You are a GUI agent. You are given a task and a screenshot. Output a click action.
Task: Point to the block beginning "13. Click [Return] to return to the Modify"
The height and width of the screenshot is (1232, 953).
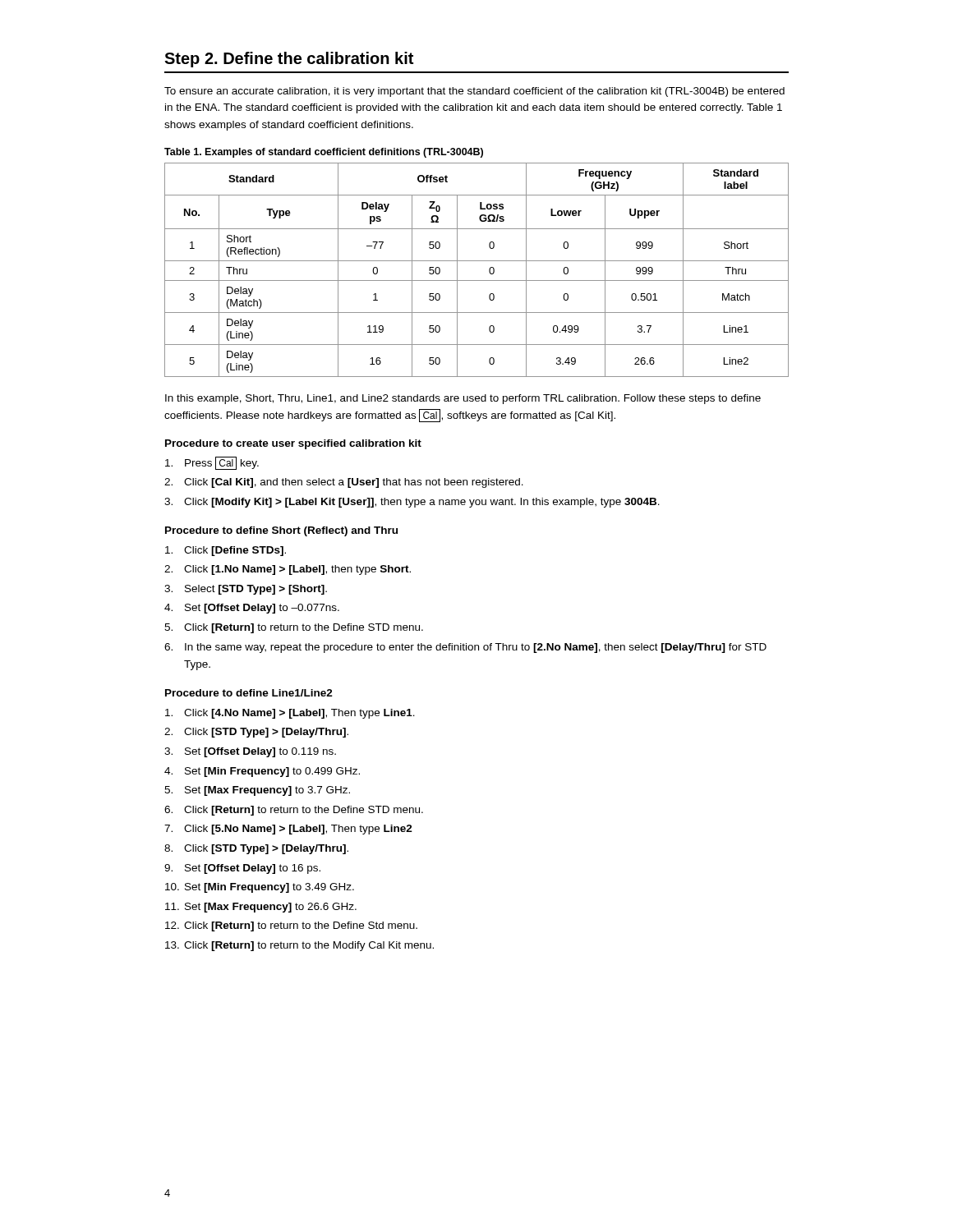point(299,946)
